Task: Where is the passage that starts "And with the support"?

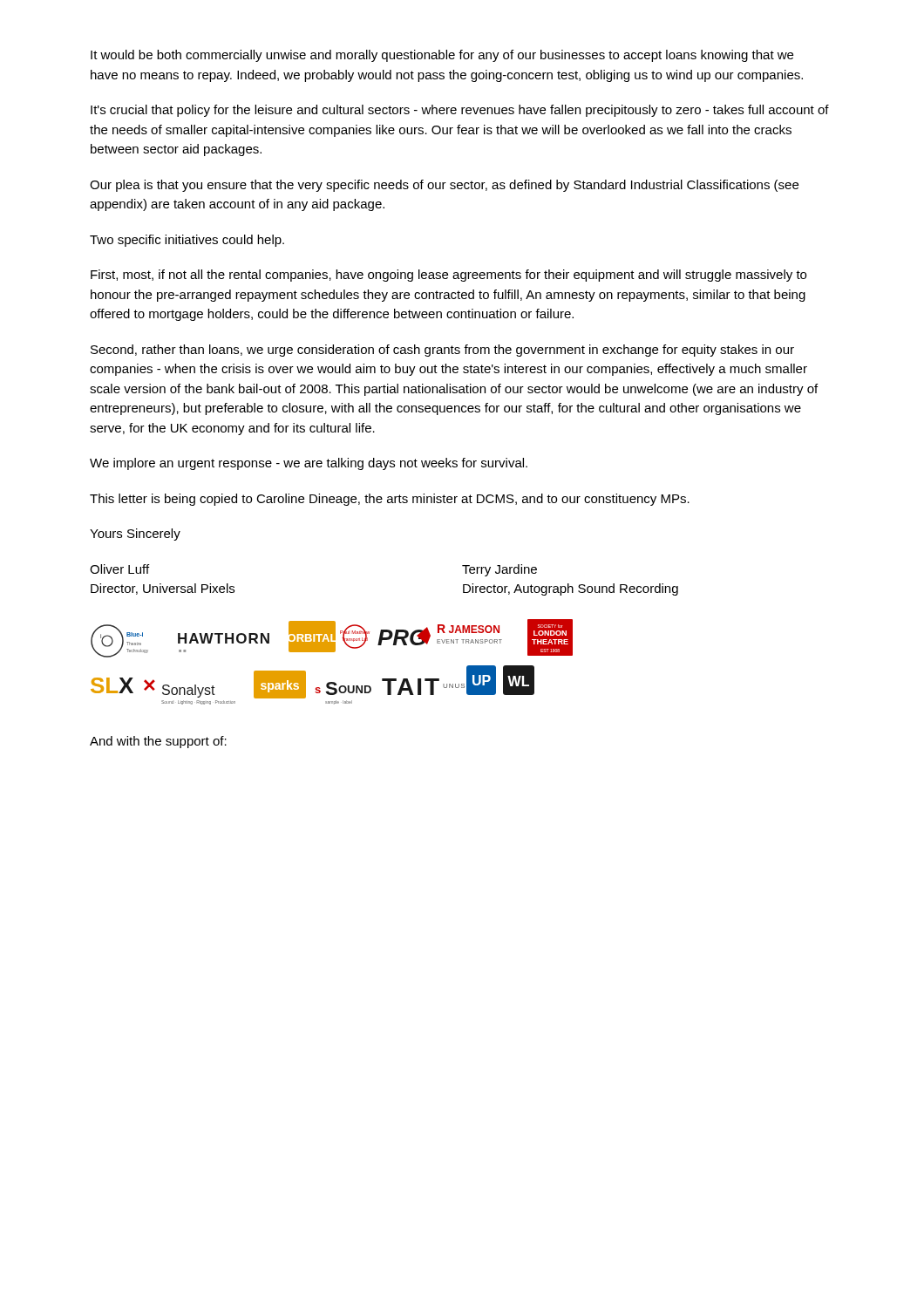Action: pyautogui.click(x=159, y=740)
